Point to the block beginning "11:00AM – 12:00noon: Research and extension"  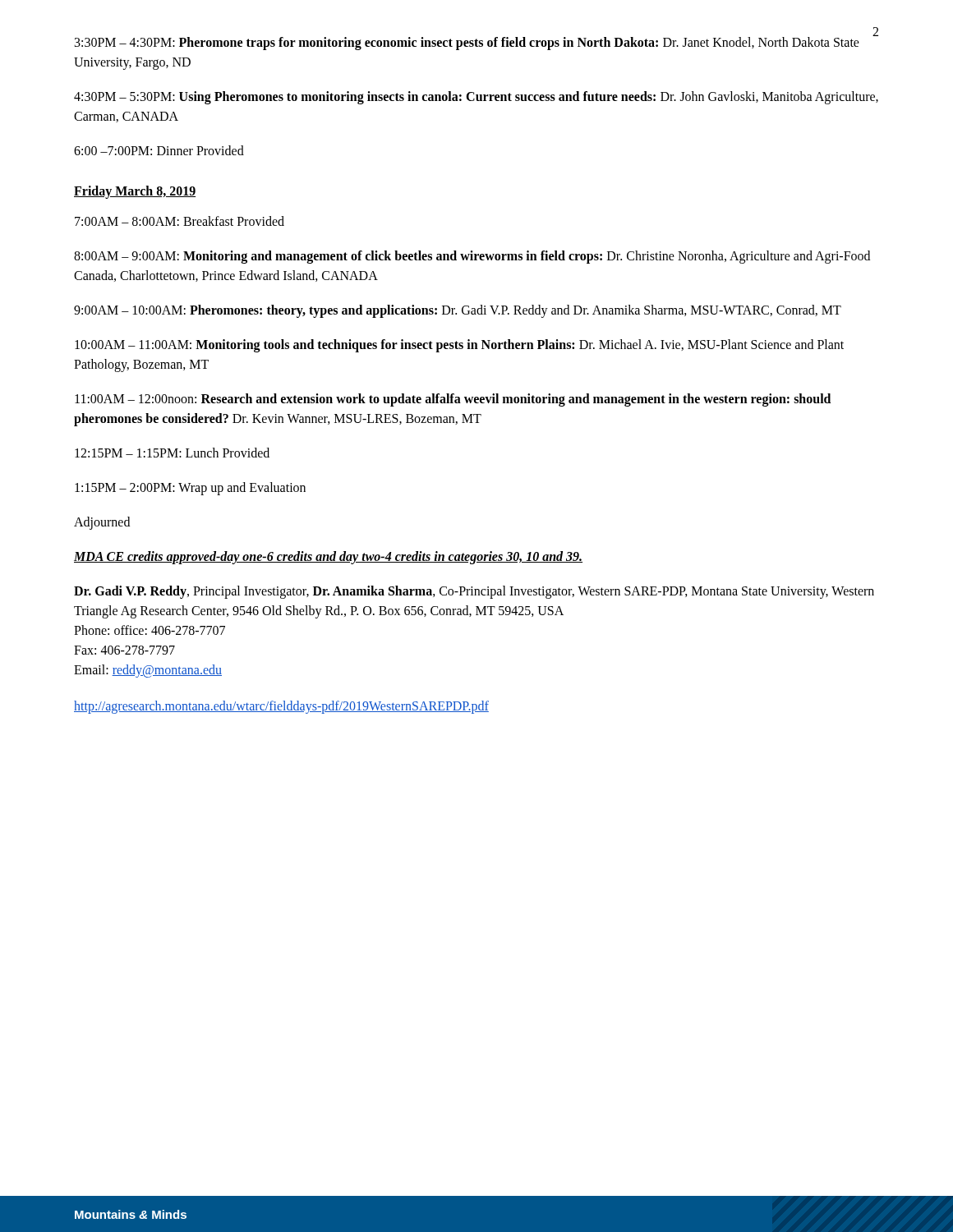point(452,409)
